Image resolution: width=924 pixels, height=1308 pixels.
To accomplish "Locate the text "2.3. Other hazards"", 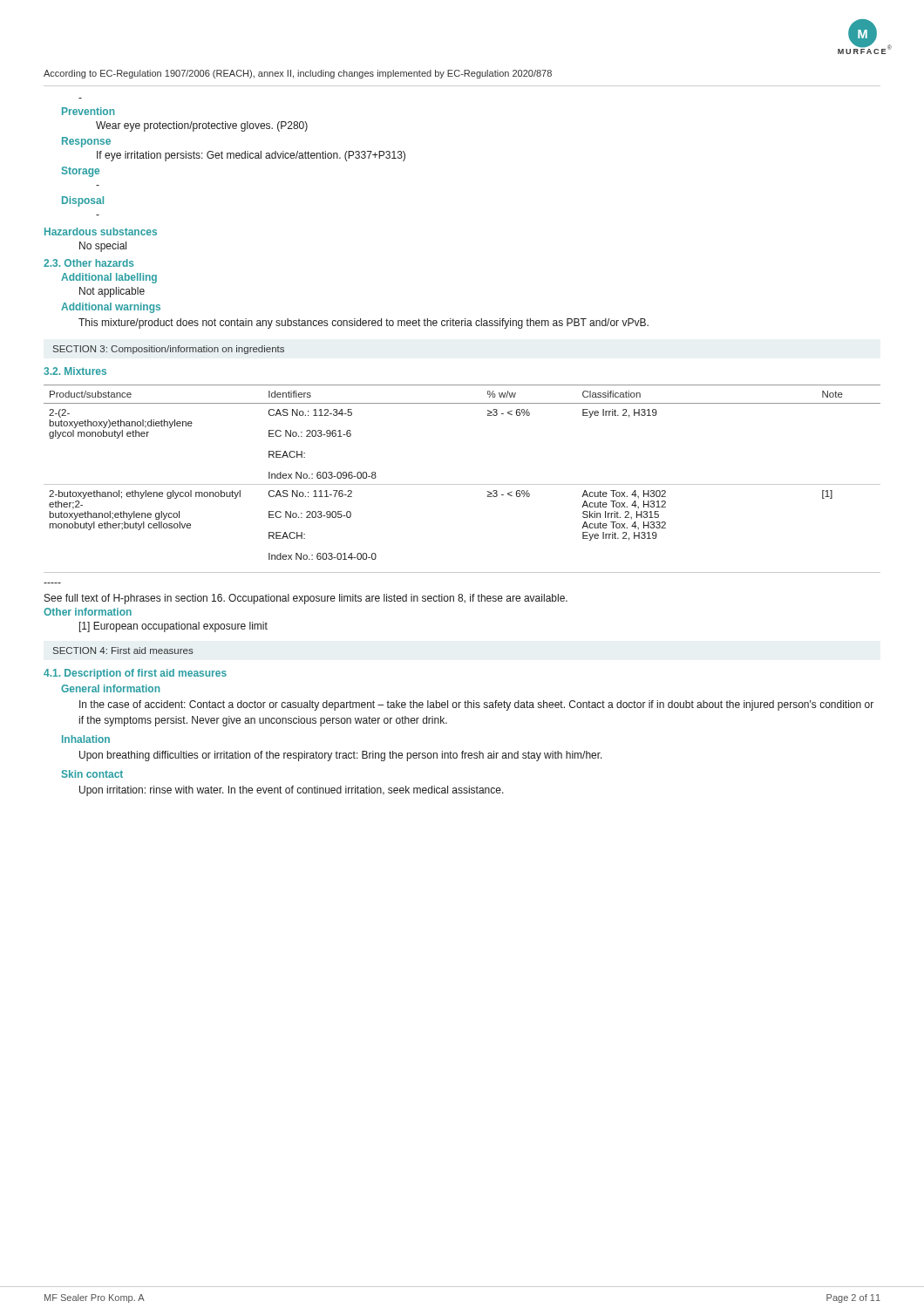I will pyautogui.click(x=89, y=263).
